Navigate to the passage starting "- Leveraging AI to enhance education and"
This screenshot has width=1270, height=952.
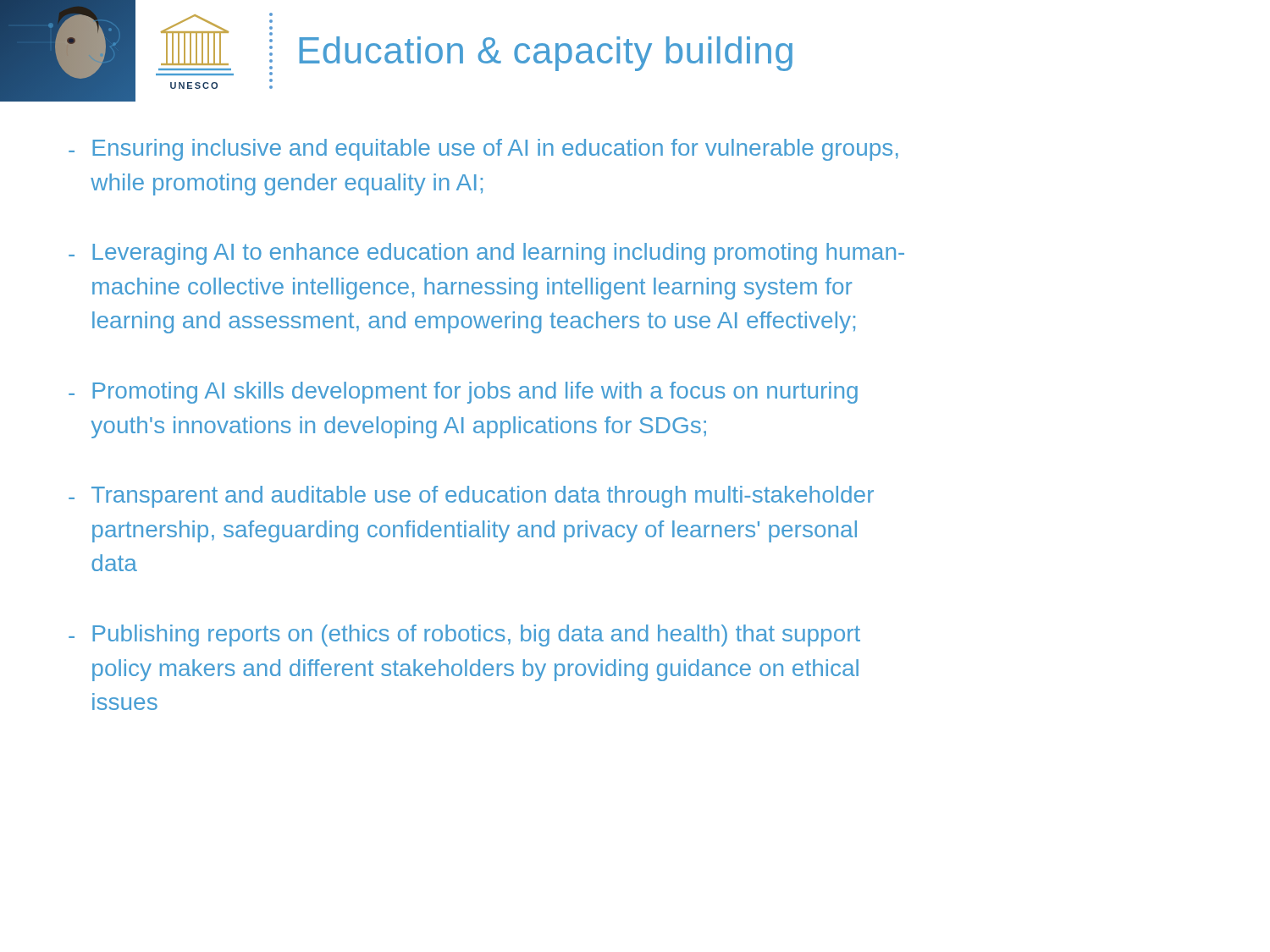pos(487,287)
